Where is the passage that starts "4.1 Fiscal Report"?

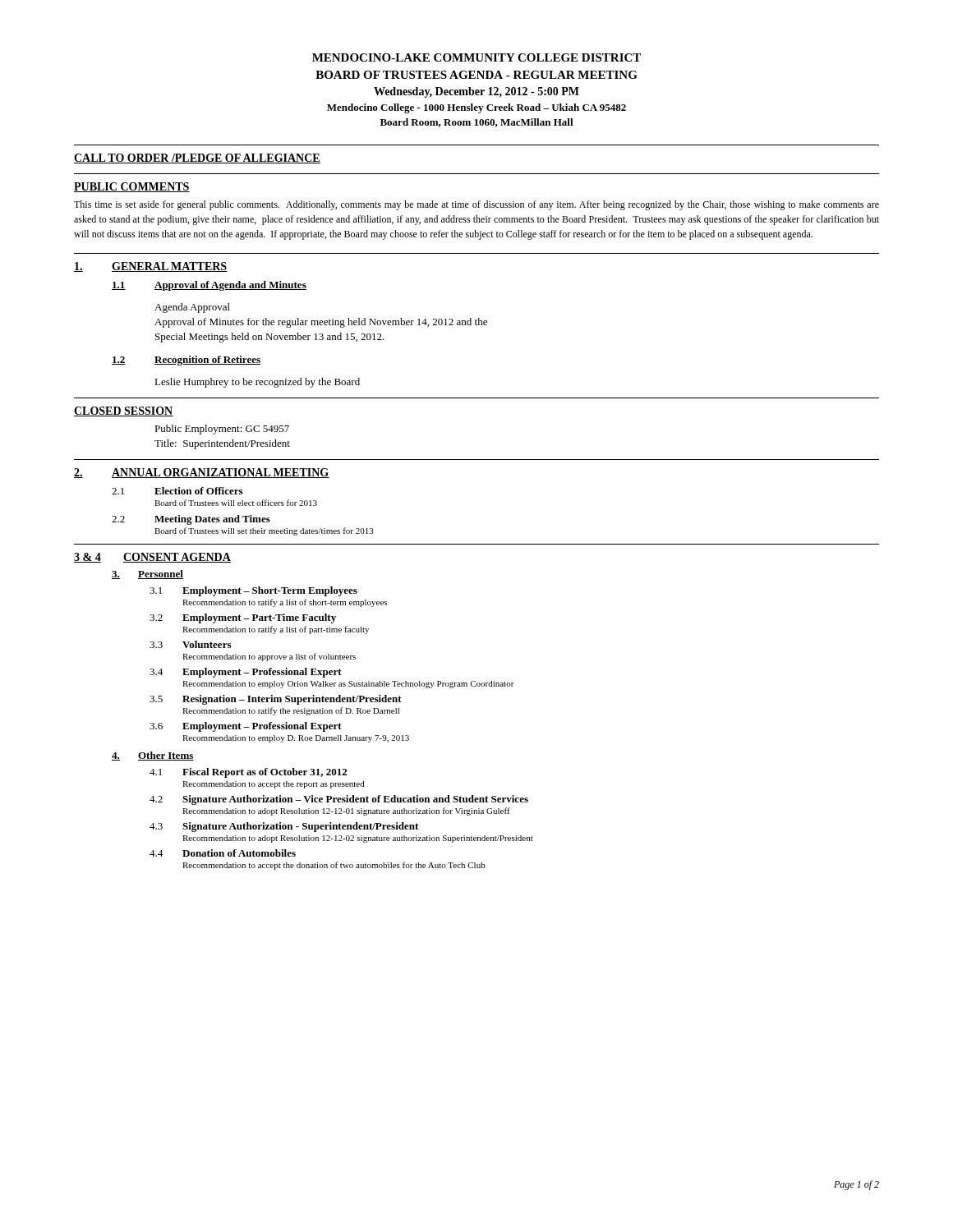click(248, 773)
